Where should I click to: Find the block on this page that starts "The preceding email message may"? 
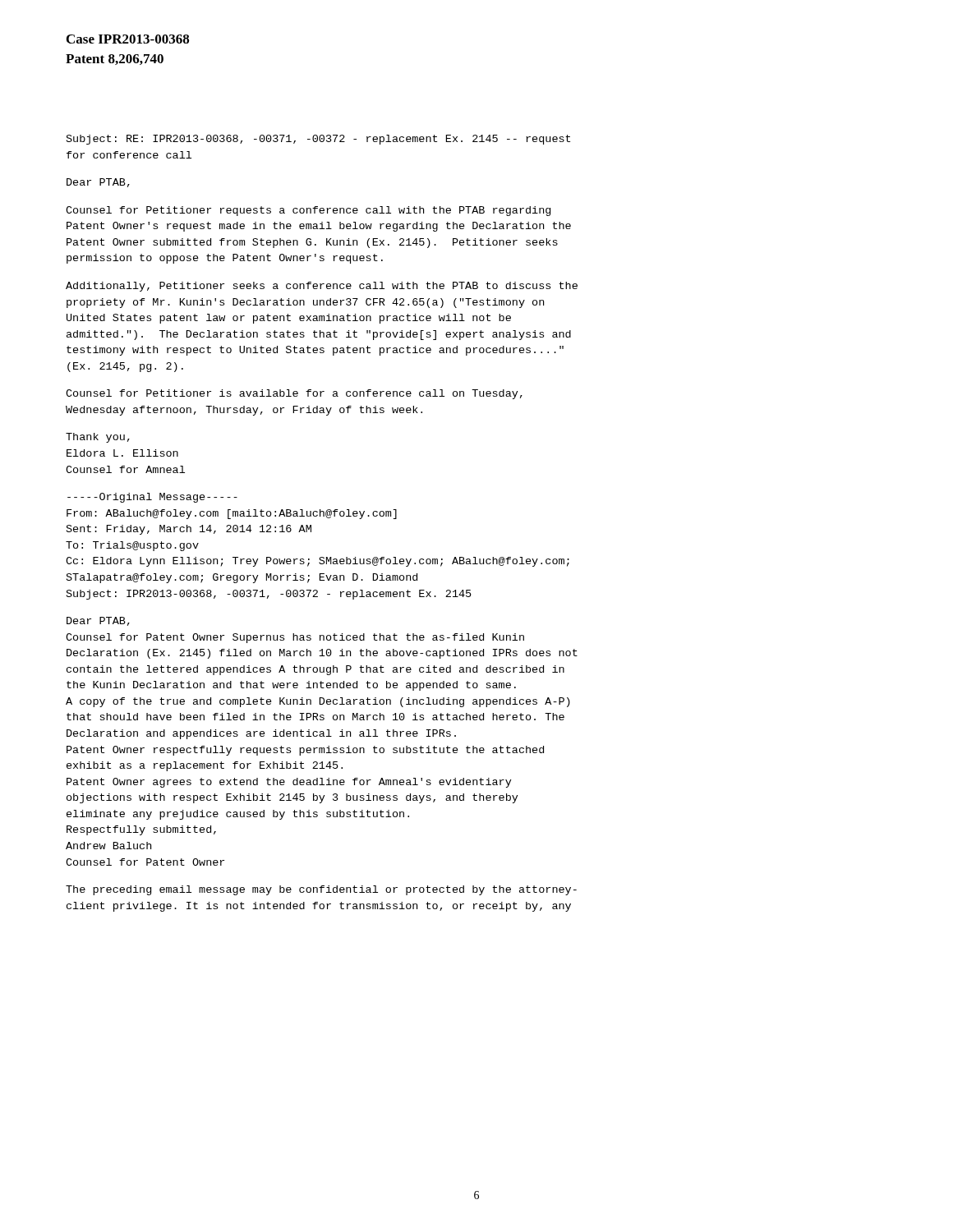(x=476, y=898)
